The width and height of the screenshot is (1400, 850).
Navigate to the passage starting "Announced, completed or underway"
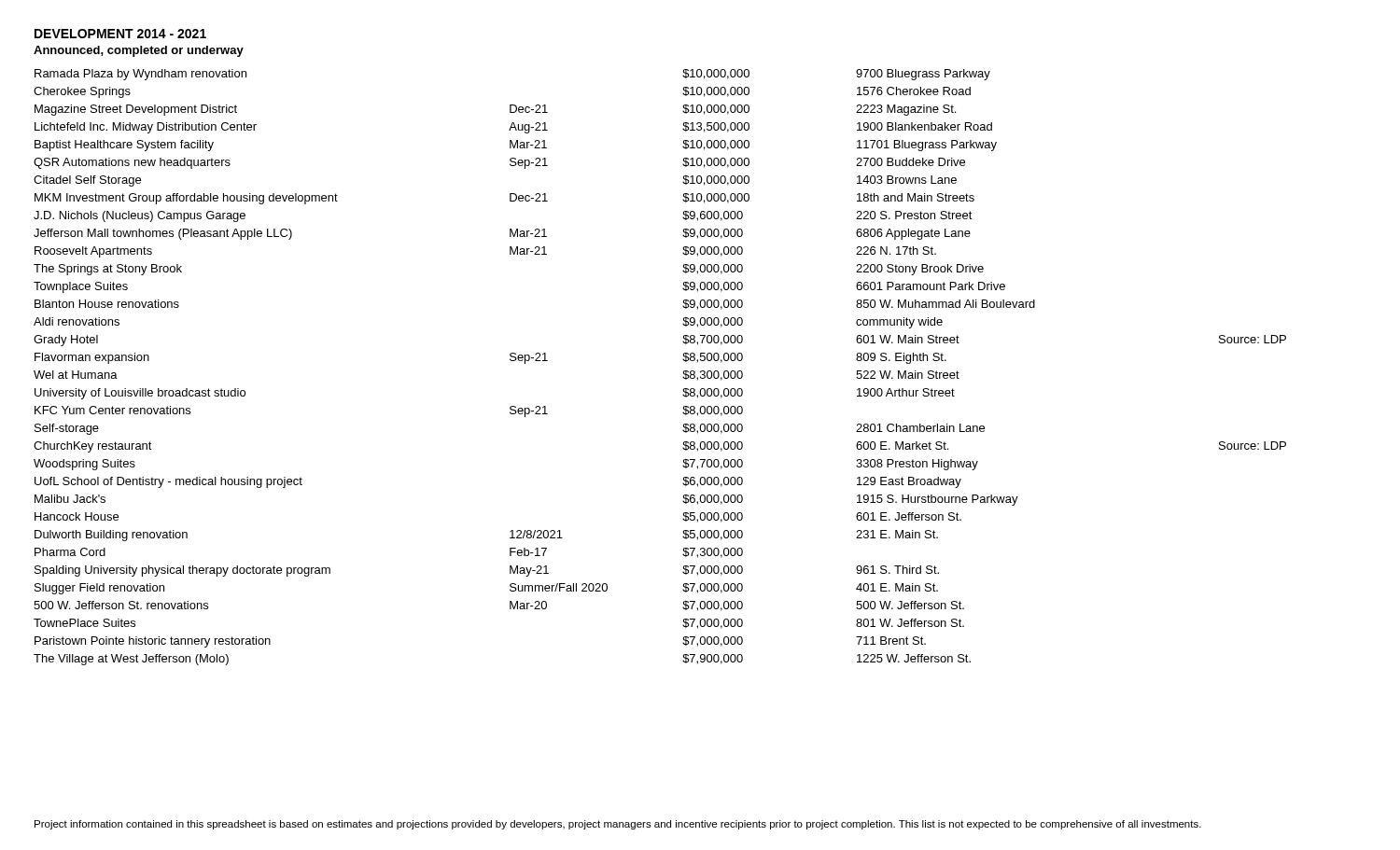tap(138, 50)
